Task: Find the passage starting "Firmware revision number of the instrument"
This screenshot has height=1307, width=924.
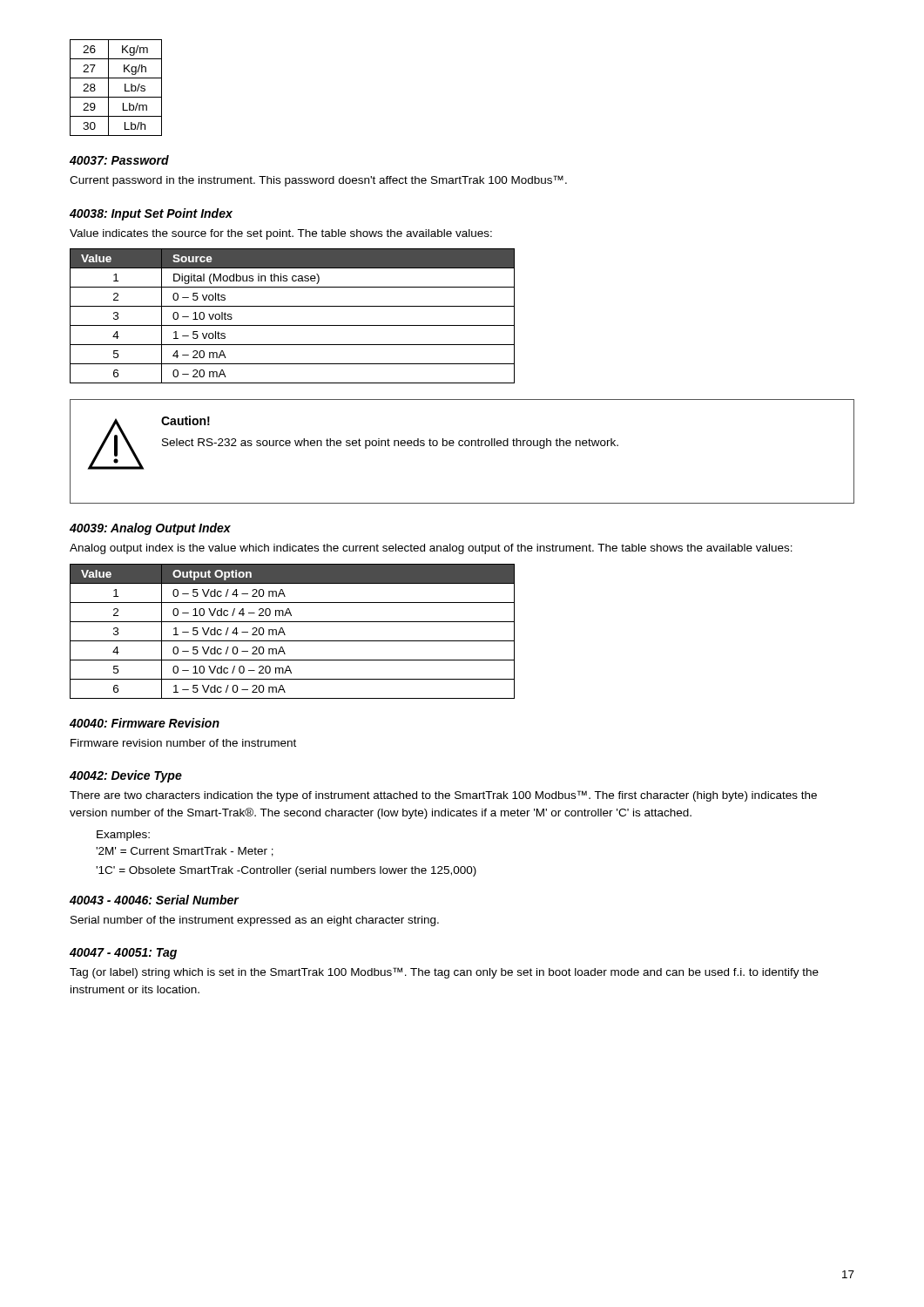Action: pos(183,743)
